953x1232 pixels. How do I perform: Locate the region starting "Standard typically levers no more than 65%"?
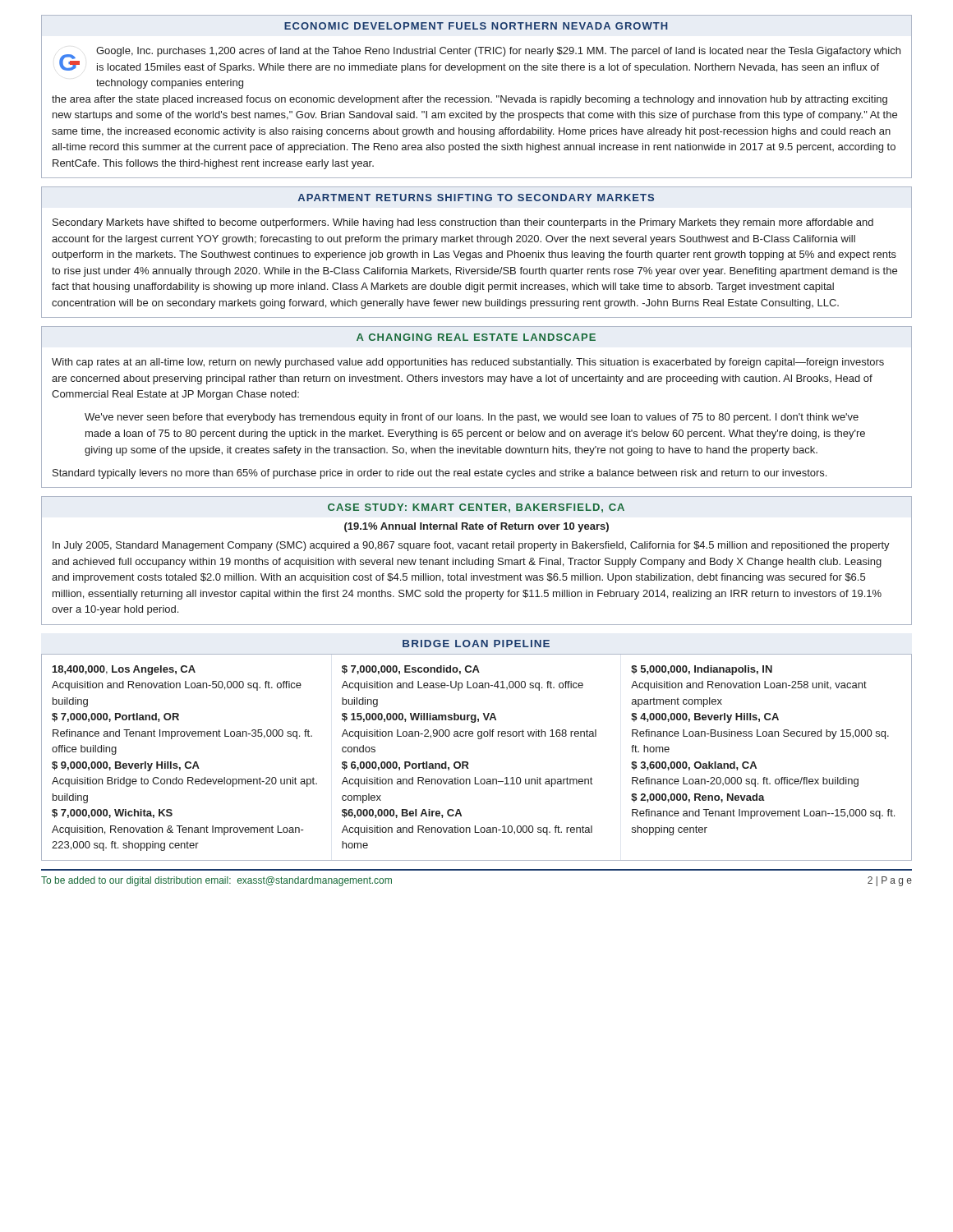[440, 473]
